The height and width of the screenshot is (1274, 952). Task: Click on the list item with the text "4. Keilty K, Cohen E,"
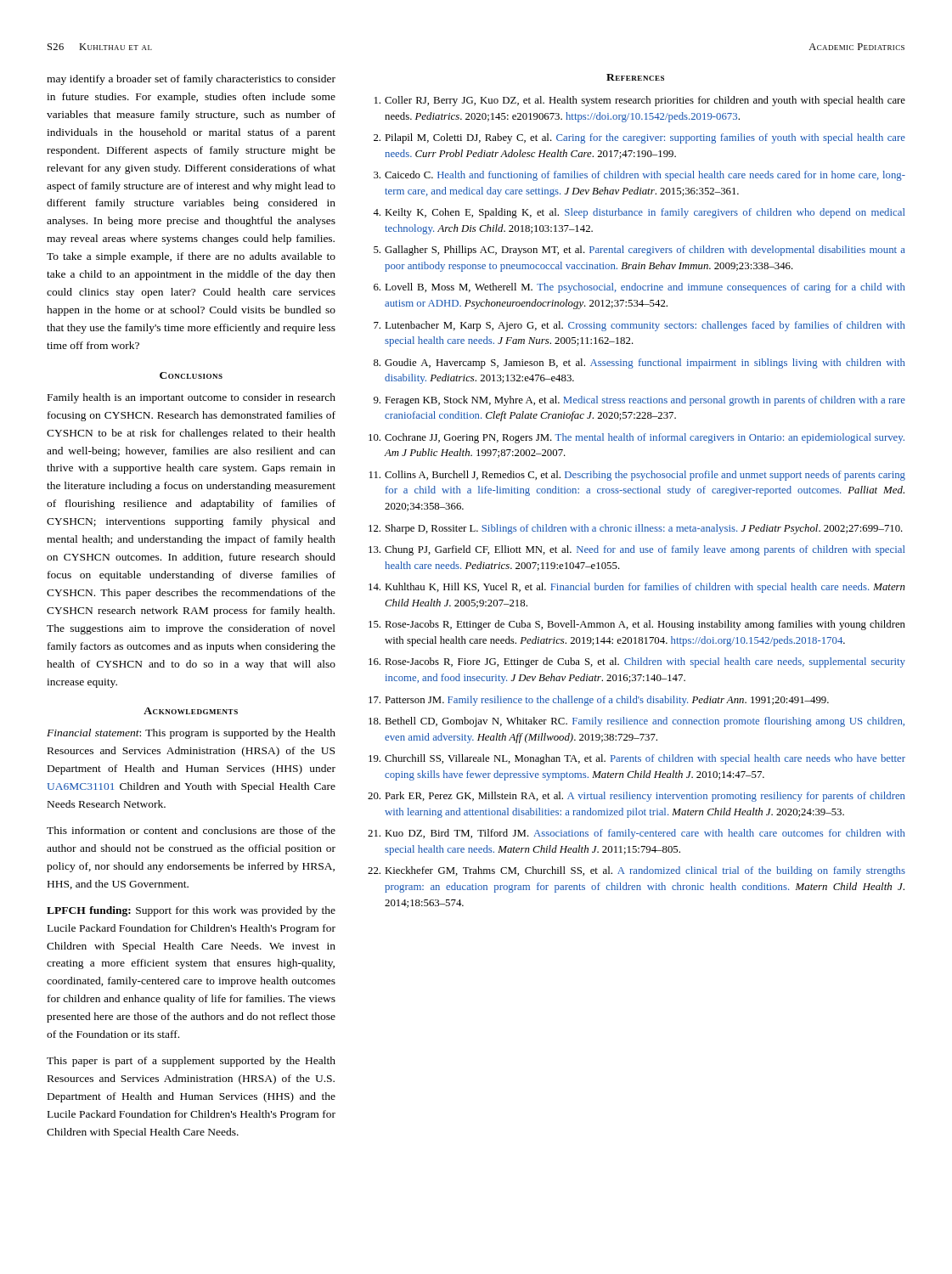pos(636,221)
